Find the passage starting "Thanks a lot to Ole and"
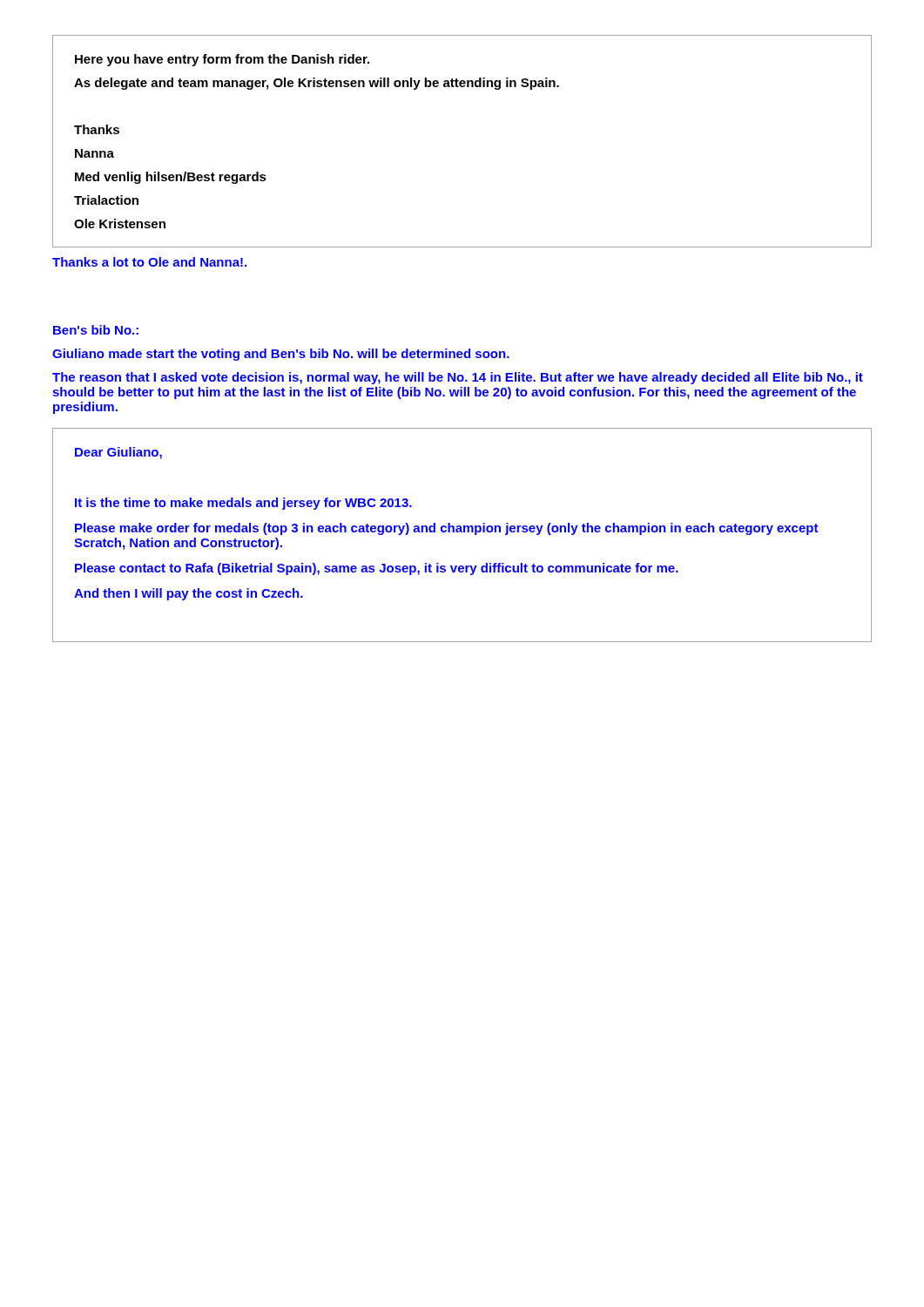The image size is (924, 1307). [x=150, y=262]
